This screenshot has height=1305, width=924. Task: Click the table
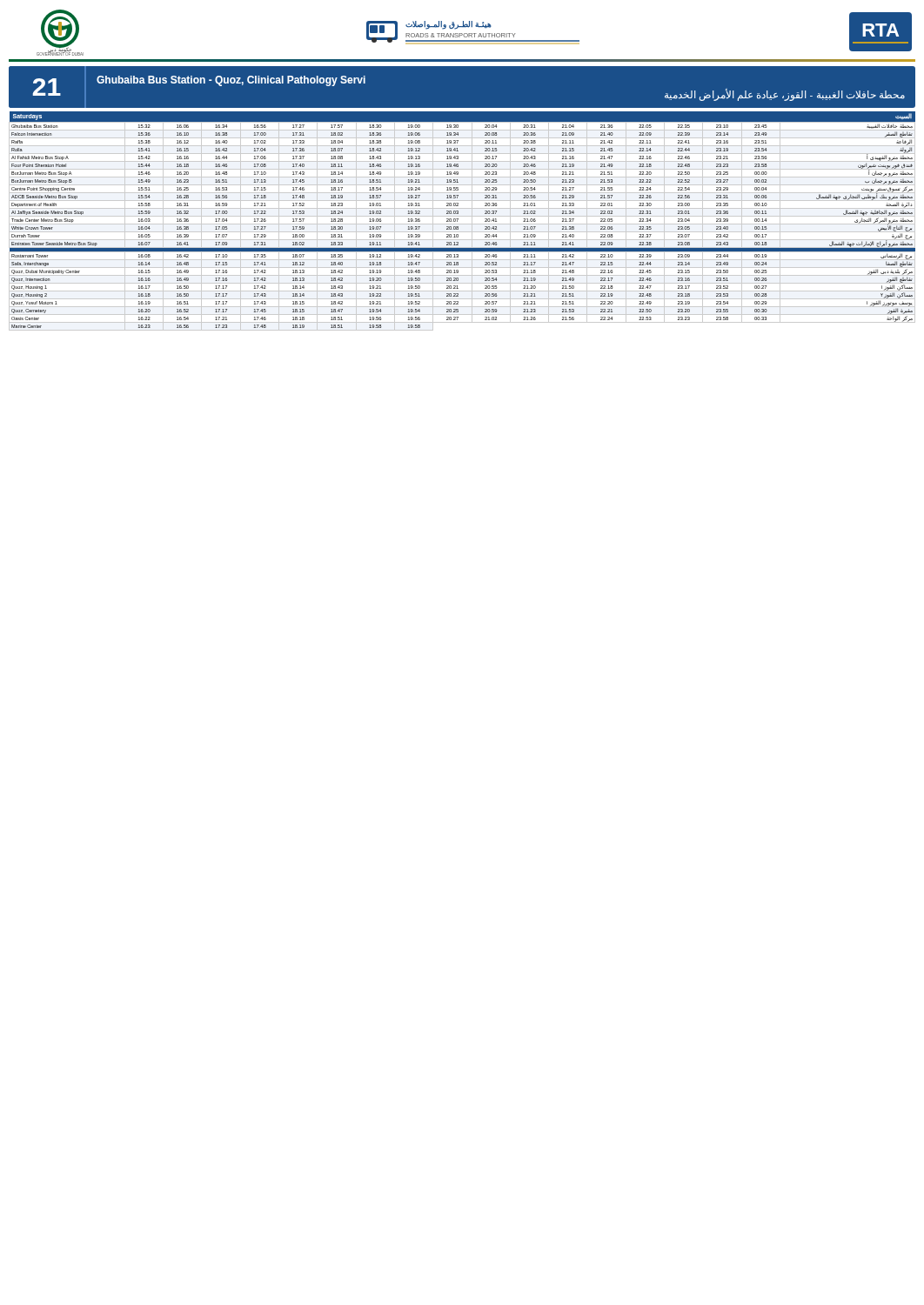coord(462,221)
